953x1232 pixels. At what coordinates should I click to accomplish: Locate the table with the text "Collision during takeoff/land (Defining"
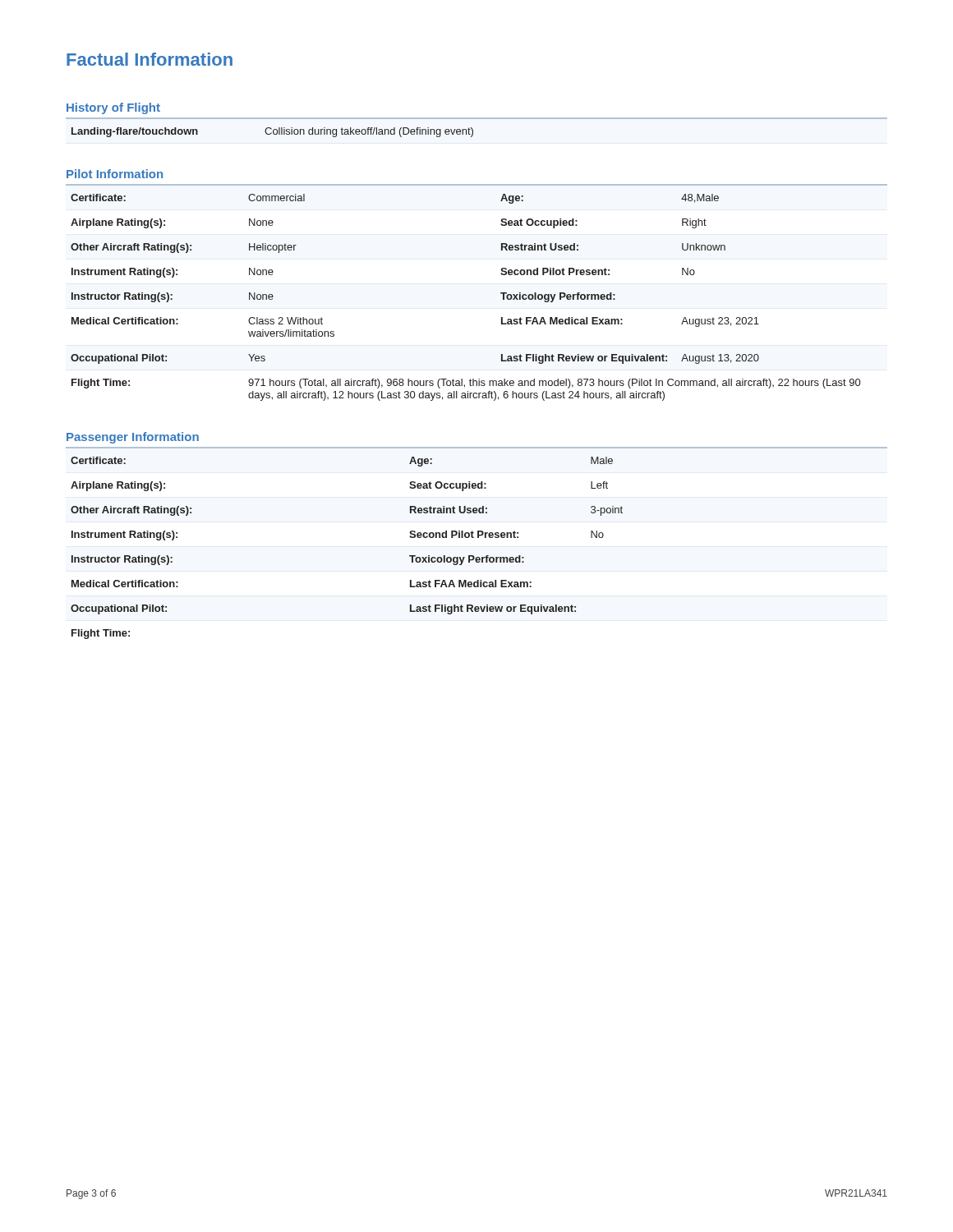(x=476, y=131)
